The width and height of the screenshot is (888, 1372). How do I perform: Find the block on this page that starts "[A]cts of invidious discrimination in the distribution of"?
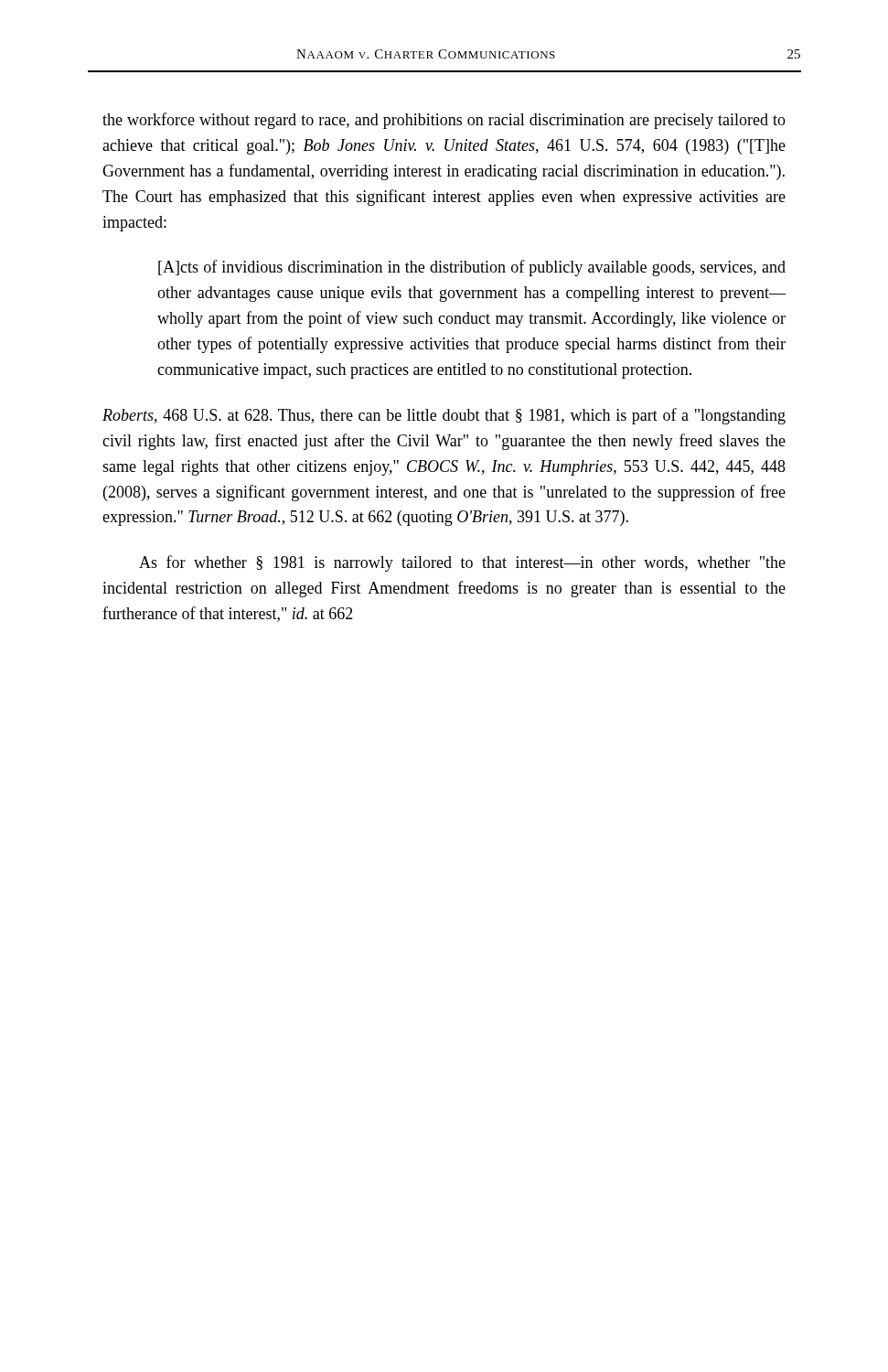[x=471, y=319]
